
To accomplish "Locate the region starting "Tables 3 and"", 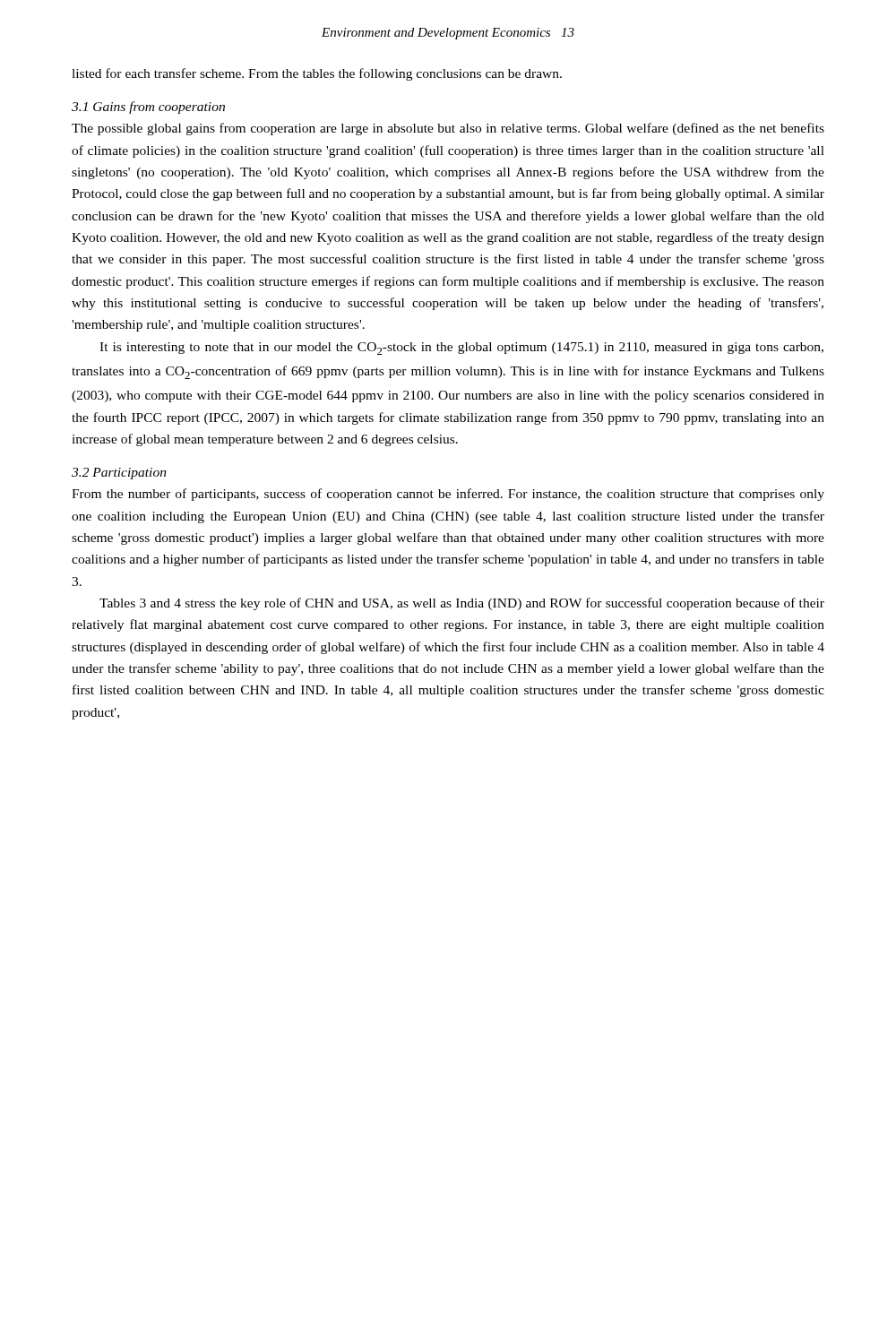I will pos(448,657).
